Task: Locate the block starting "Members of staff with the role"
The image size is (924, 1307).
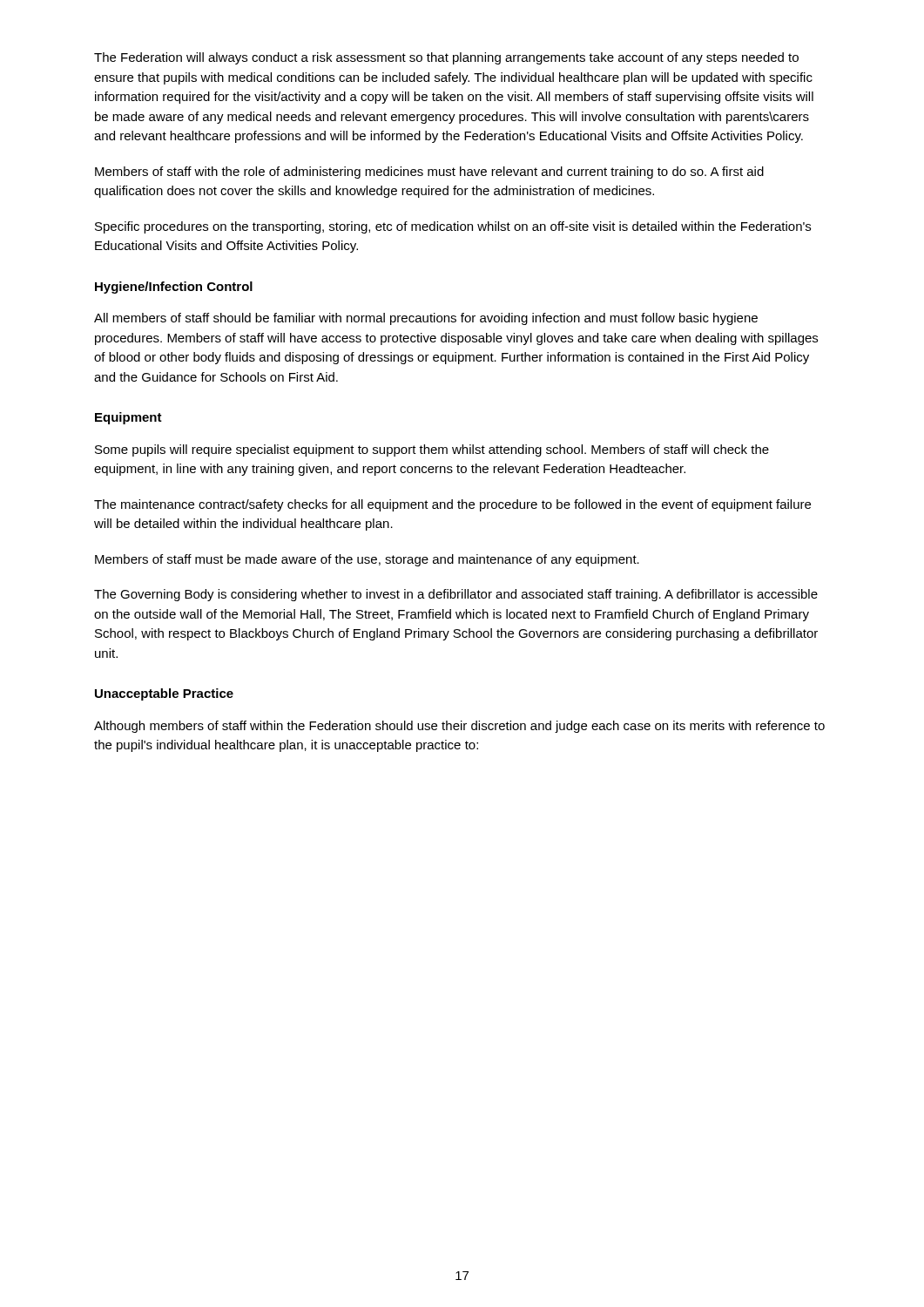Action: point(429,181)
